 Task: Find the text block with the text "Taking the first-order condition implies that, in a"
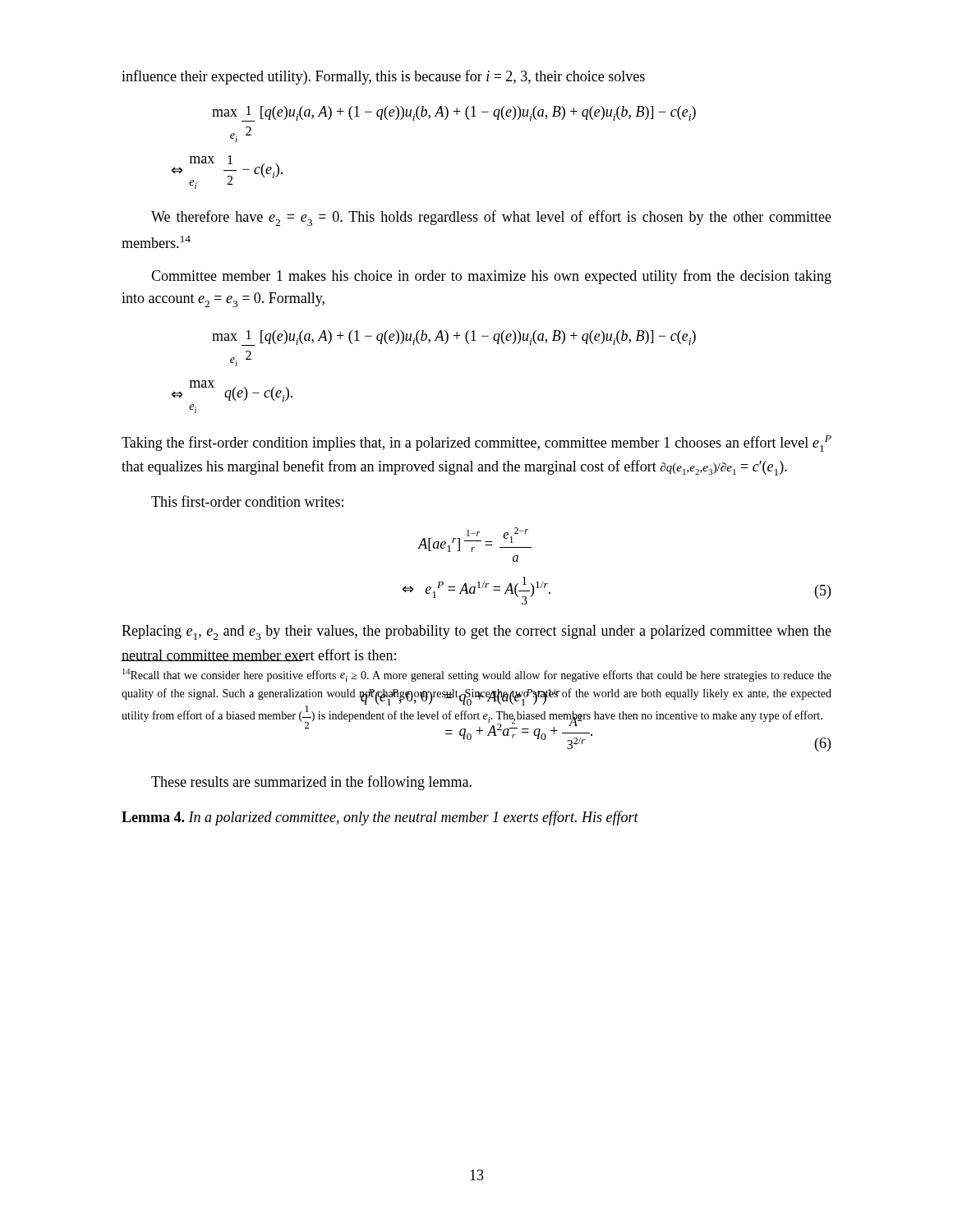pyautogui.click(x=476, y=472)
